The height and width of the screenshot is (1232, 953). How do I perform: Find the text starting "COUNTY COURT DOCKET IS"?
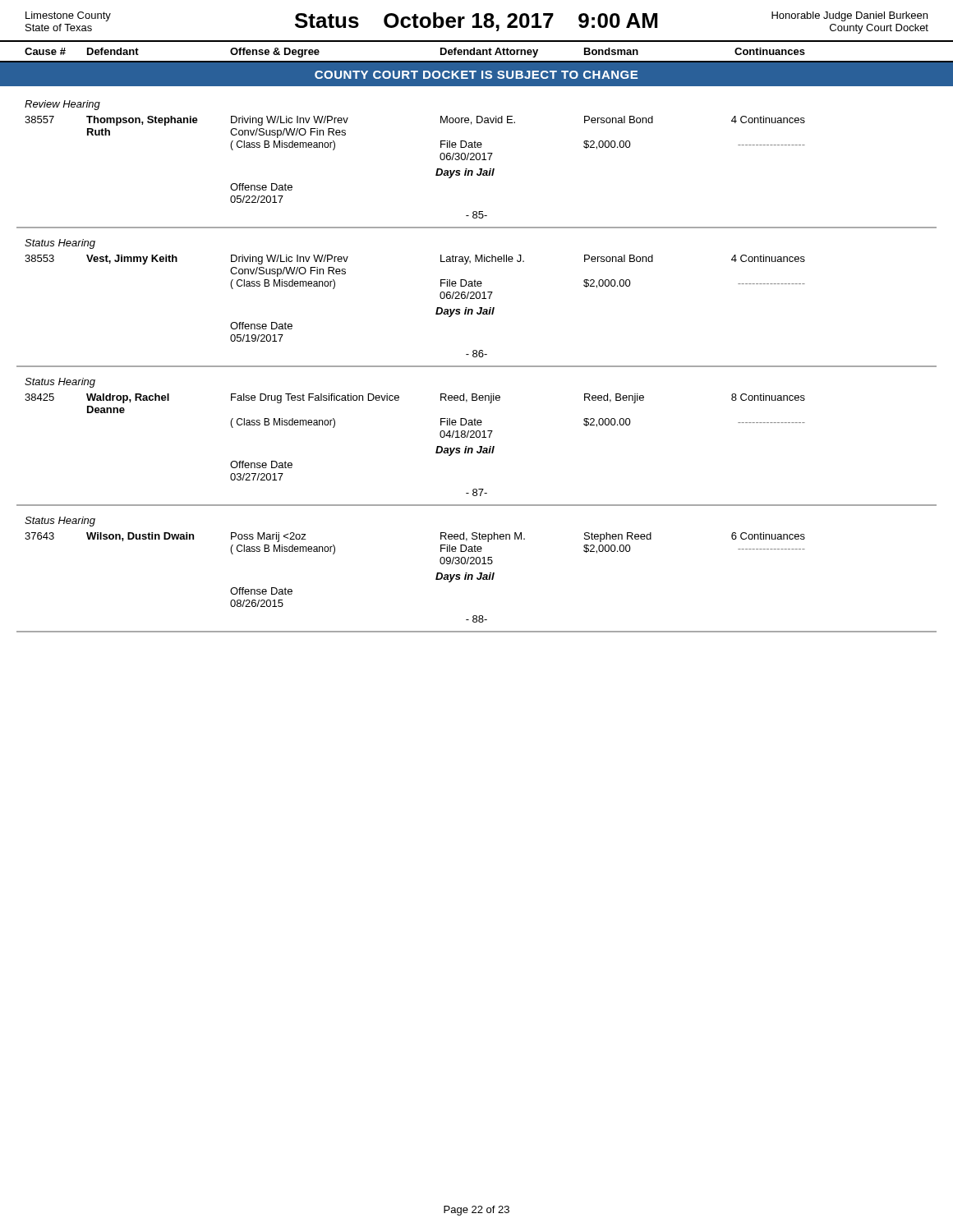pos(476,74)
